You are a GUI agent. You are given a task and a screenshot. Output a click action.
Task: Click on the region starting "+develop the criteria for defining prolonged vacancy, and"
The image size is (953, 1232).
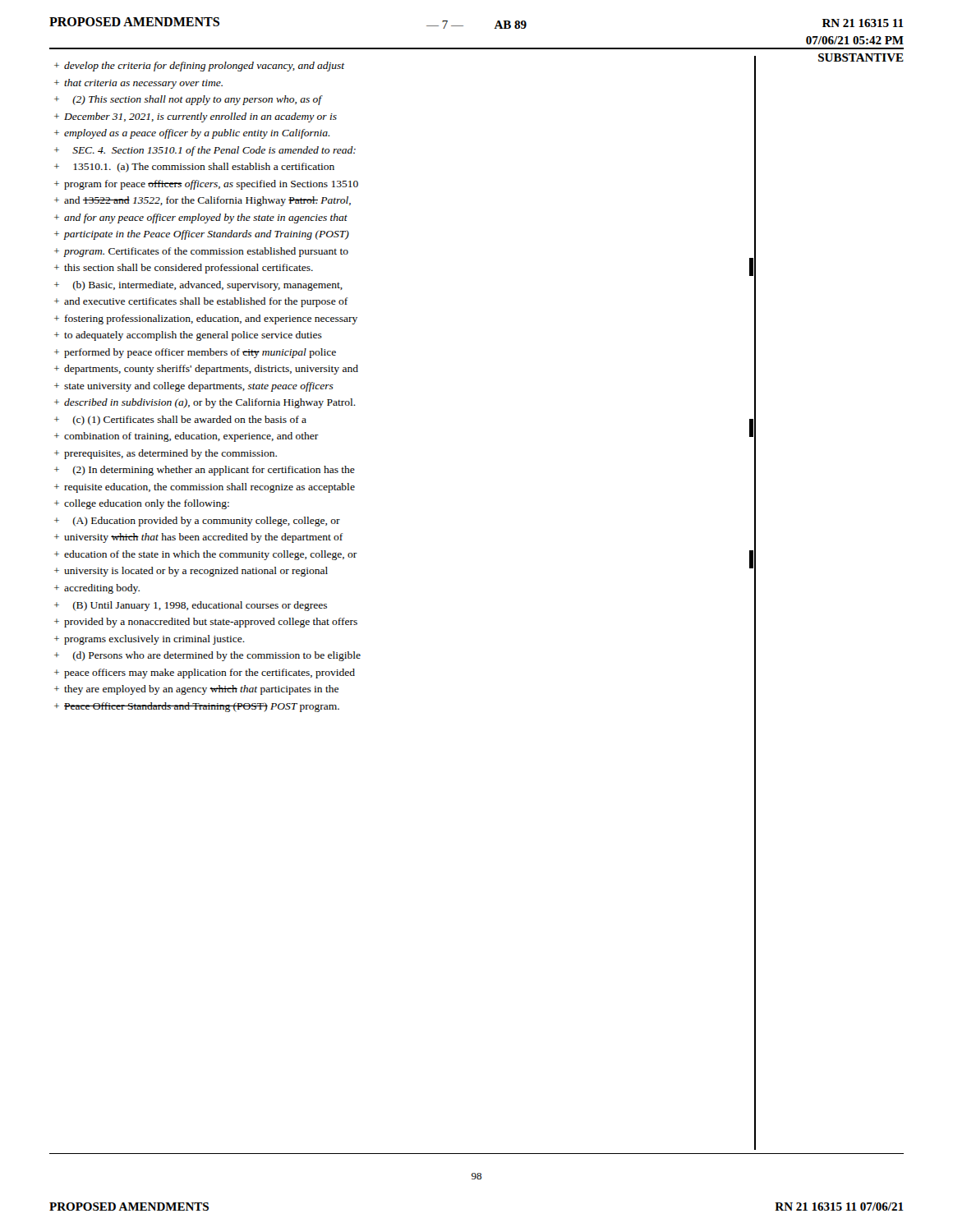pyautogui.click(x=199, y=67)
